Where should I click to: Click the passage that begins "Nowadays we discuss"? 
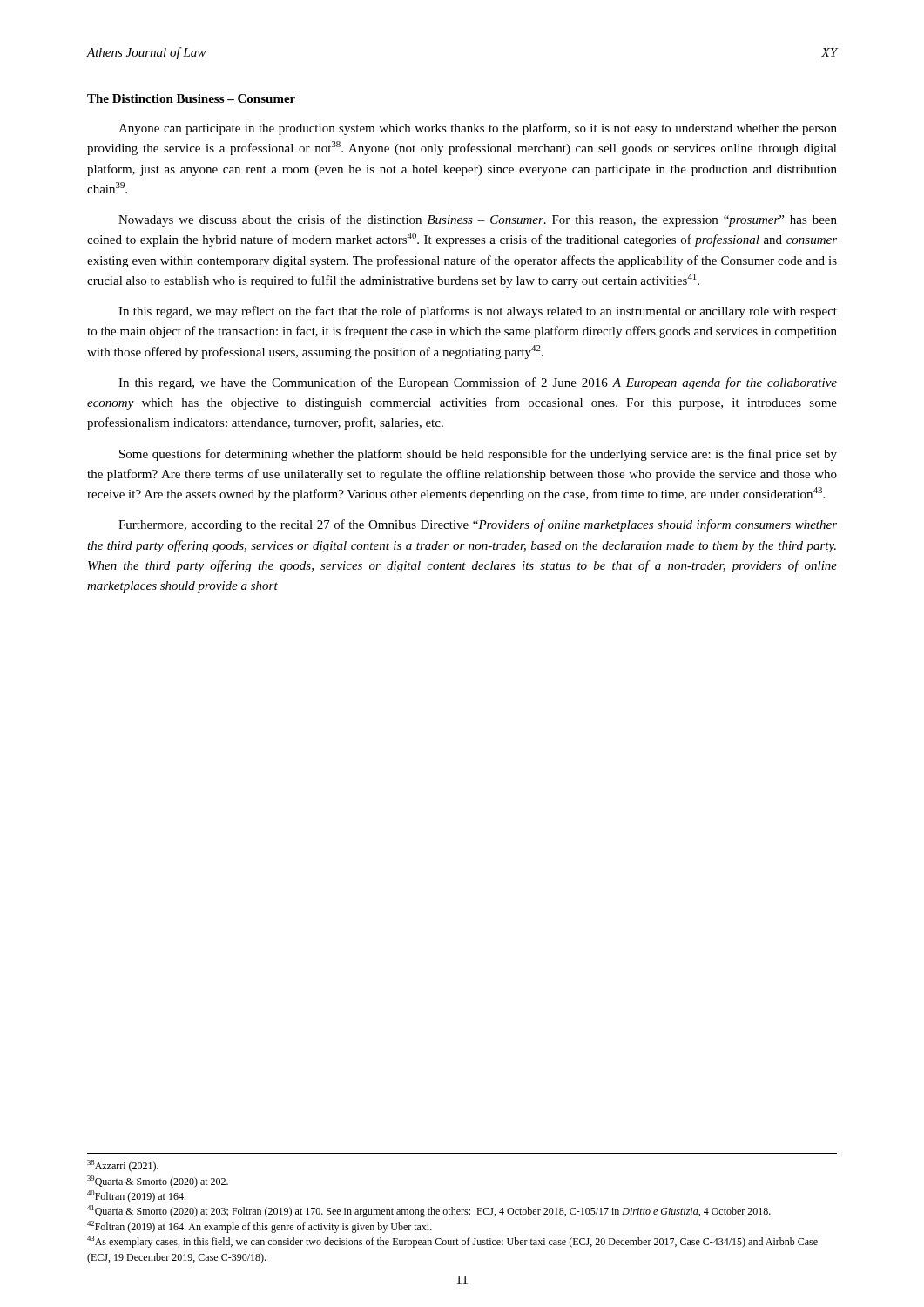pyautogui.click(x=462, y=250)
